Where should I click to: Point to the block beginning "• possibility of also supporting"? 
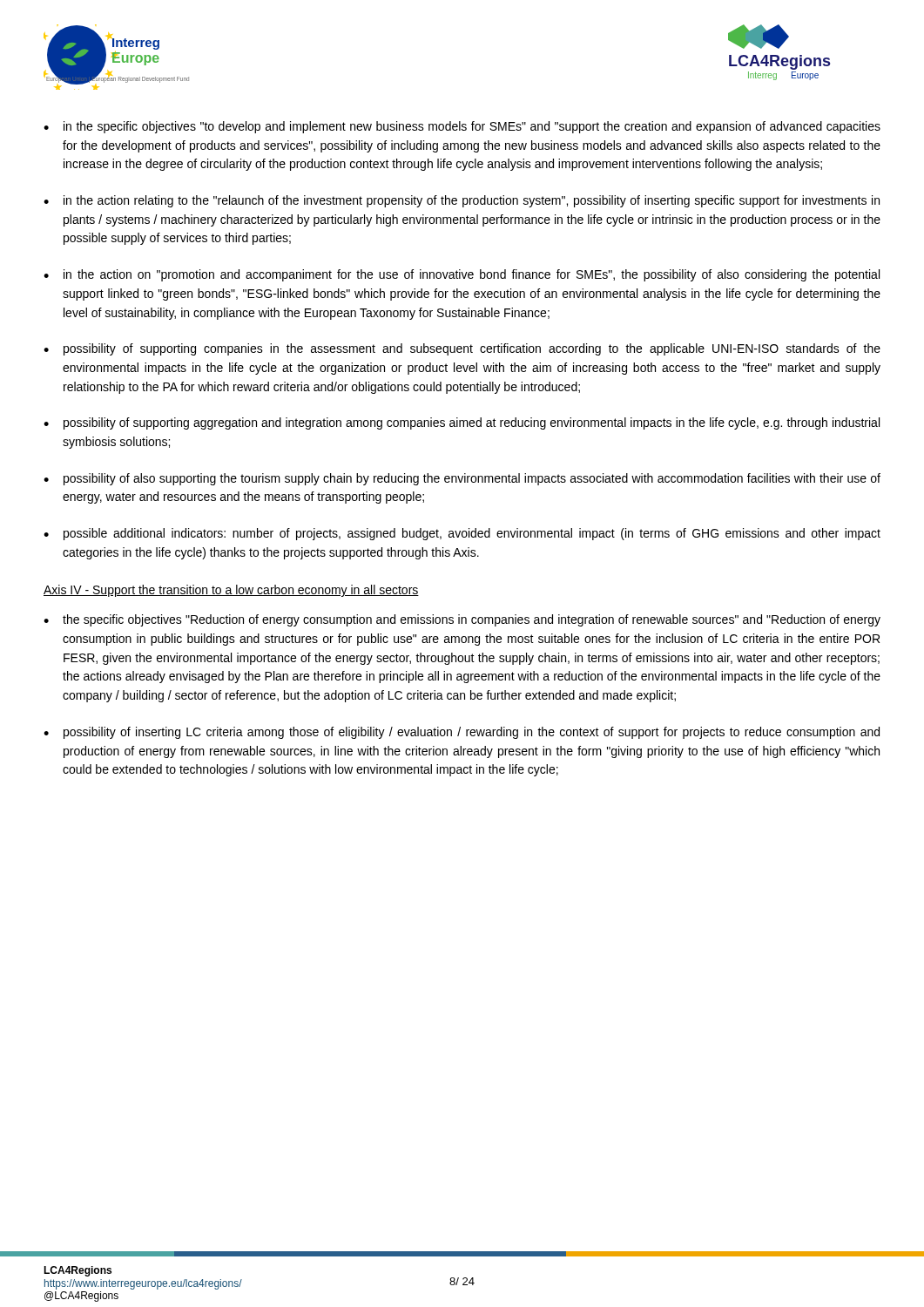pos(462,488)
